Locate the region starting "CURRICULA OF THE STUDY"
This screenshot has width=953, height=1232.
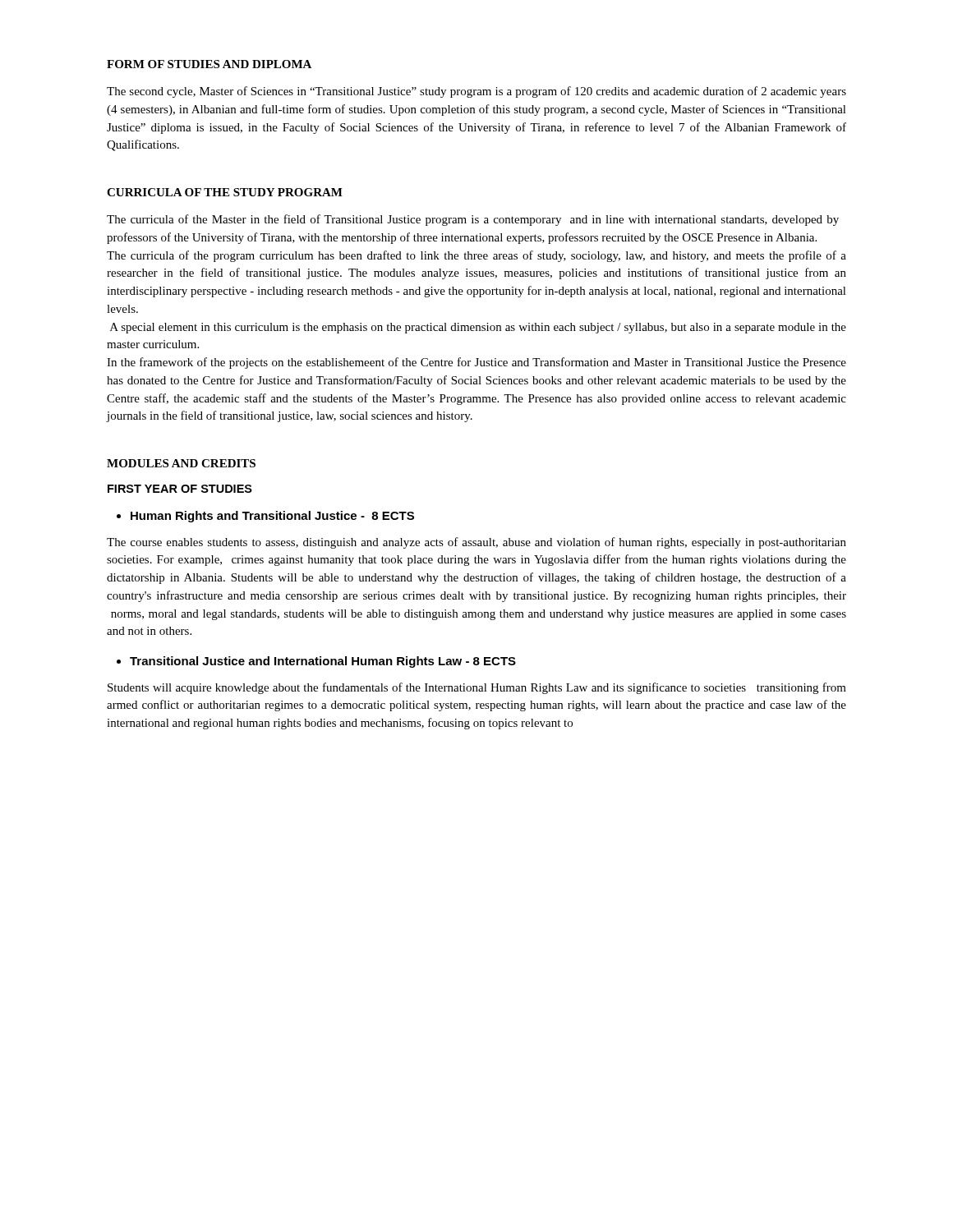pos(225,192)
